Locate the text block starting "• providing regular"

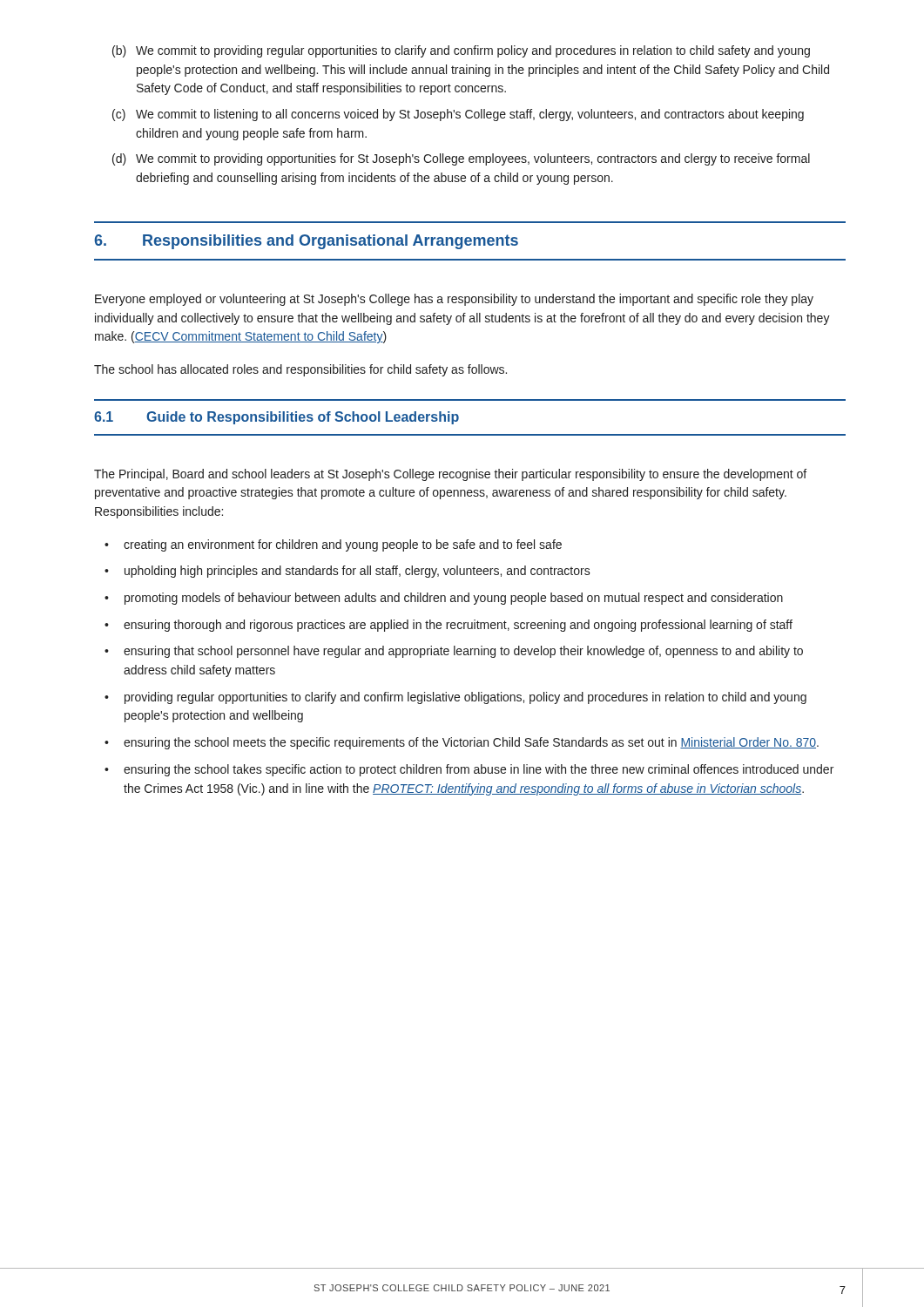coord(456,705)
